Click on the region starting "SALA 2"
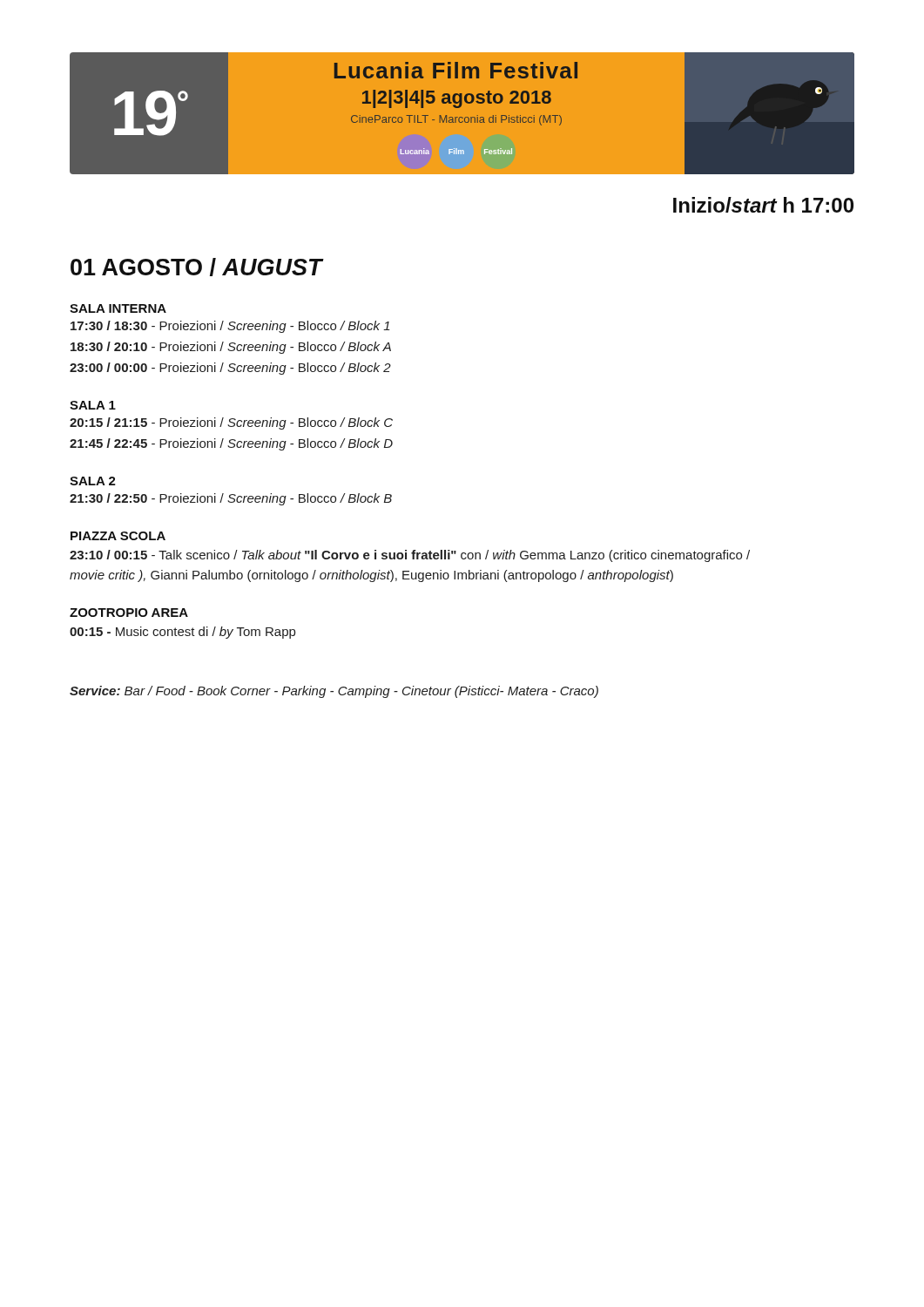This screenshot has height=1307, width=924. click(93, 481)
